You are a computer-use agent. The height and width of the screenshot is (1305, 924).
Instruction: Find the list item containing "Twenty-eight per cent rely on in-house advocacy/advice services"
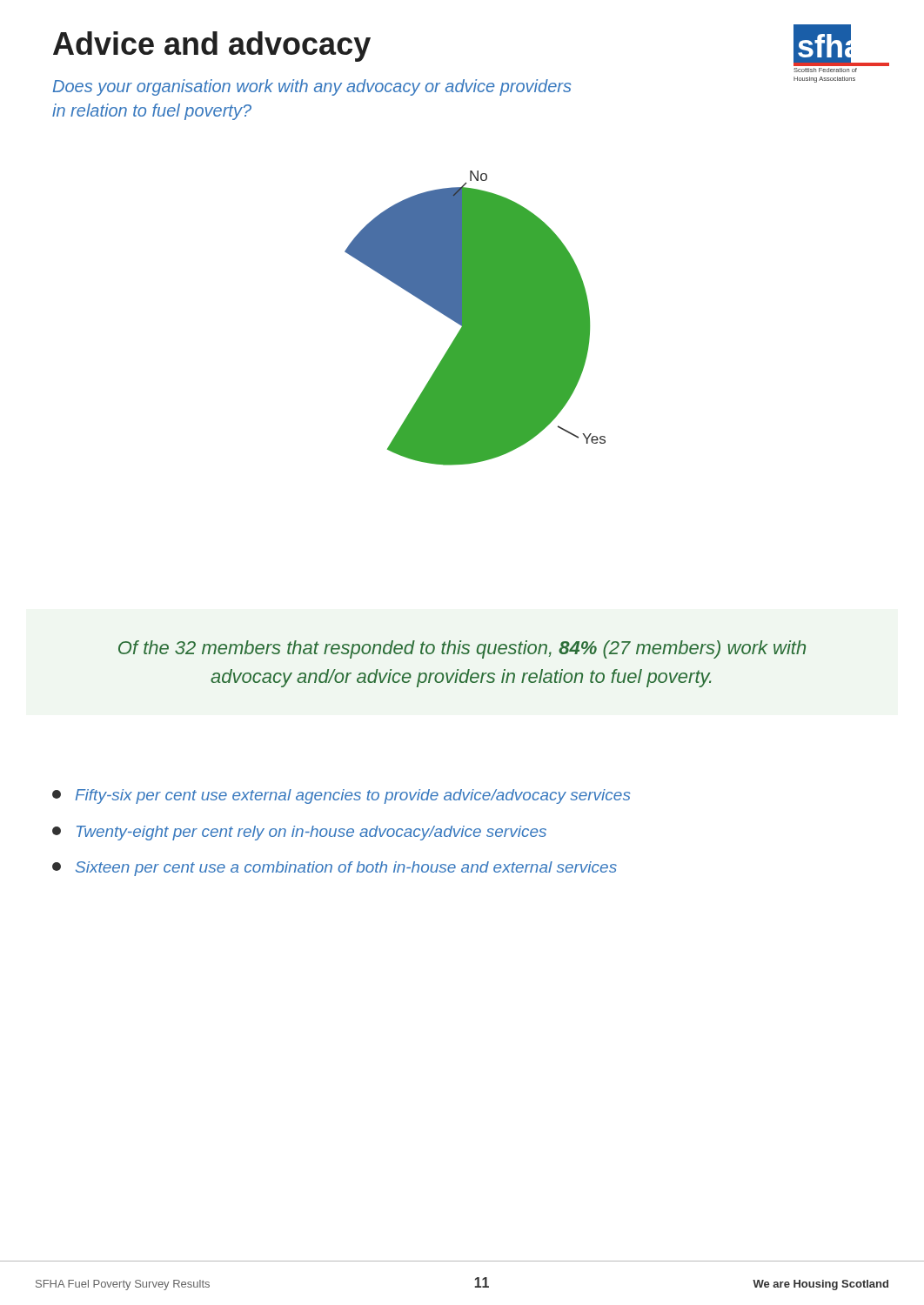pos(300,831)
